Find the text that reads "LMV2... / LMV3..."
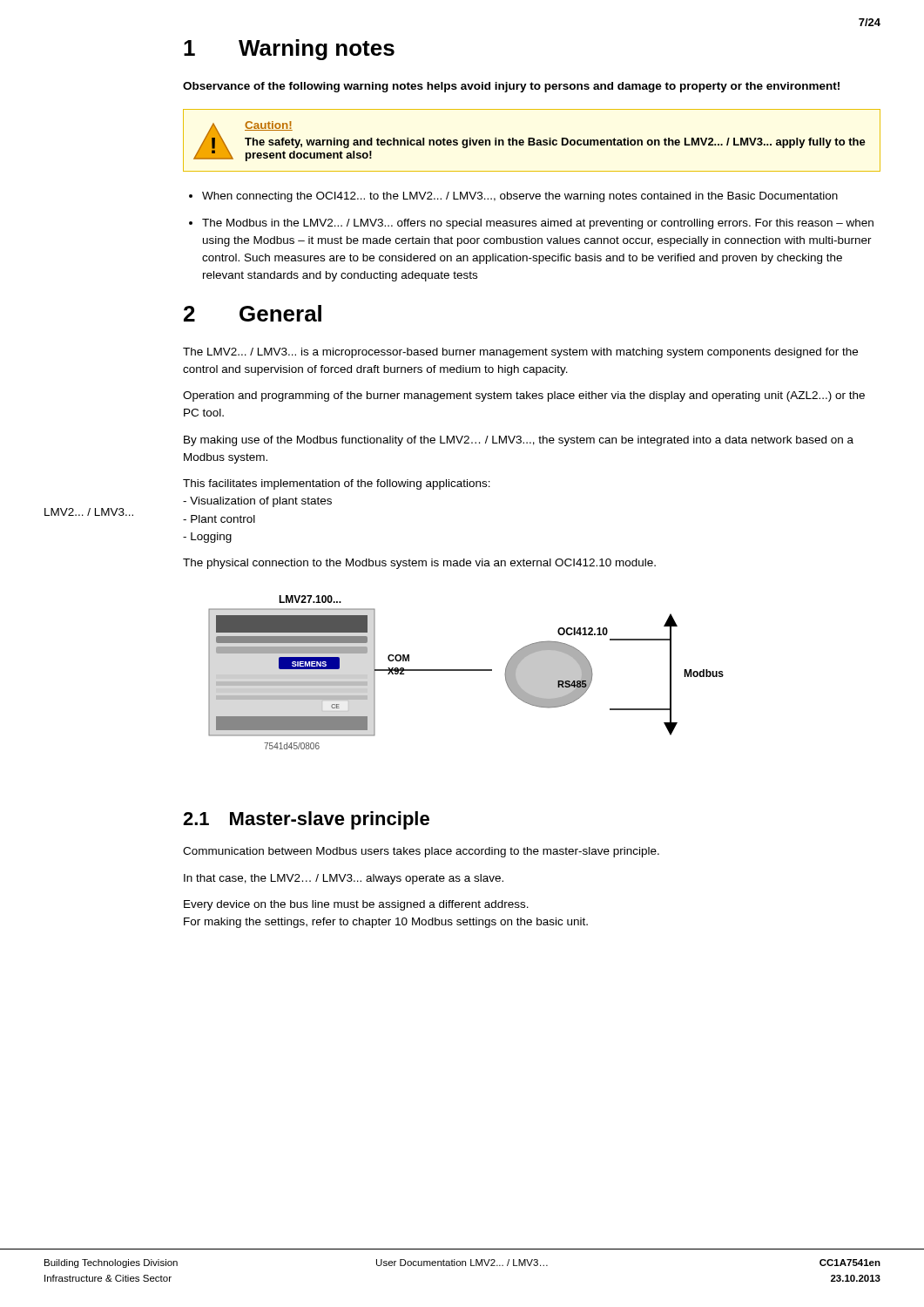 (89, 512)
